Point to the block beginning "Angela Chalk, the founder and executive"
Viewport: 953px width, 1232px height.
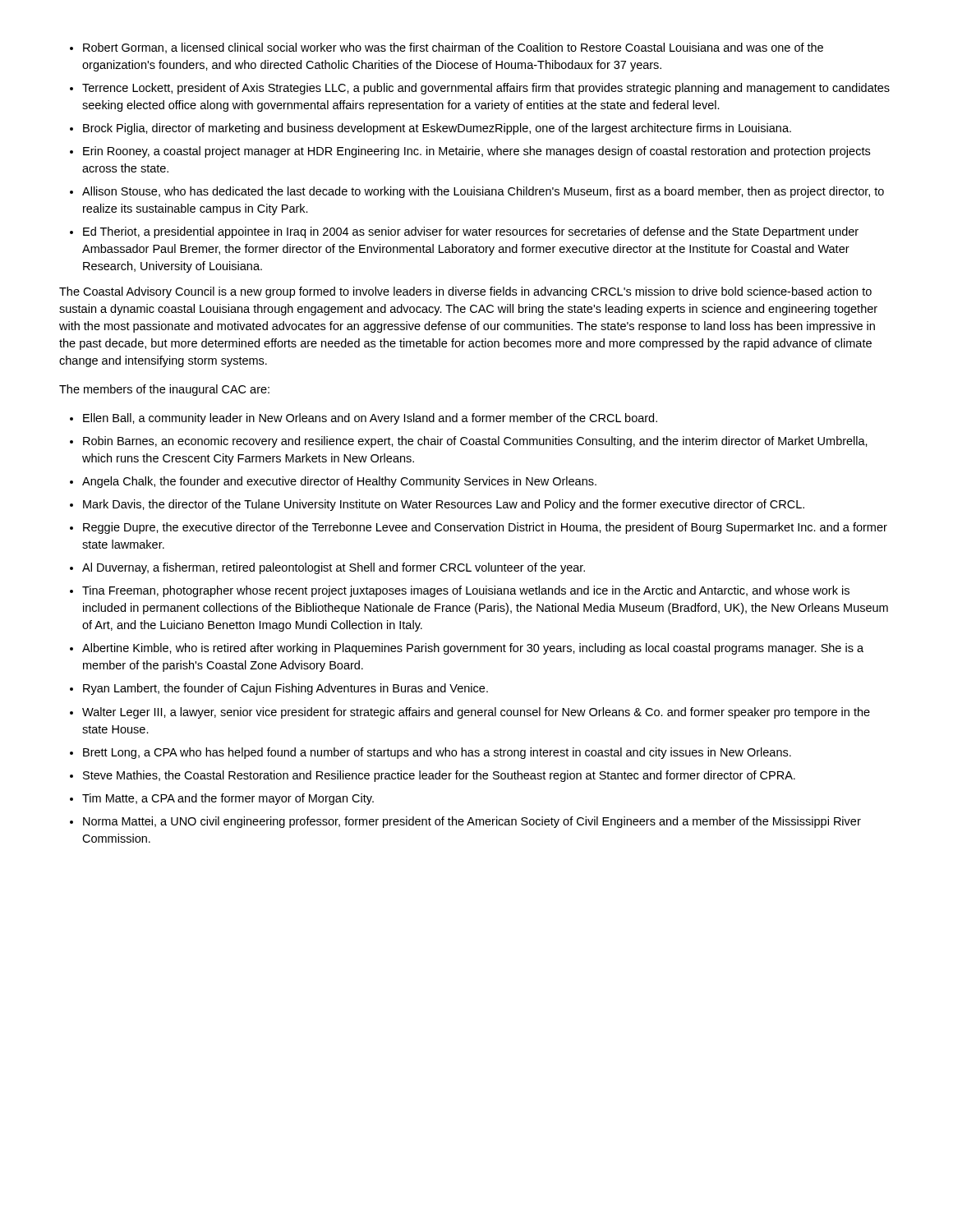[x=340, y=482]
